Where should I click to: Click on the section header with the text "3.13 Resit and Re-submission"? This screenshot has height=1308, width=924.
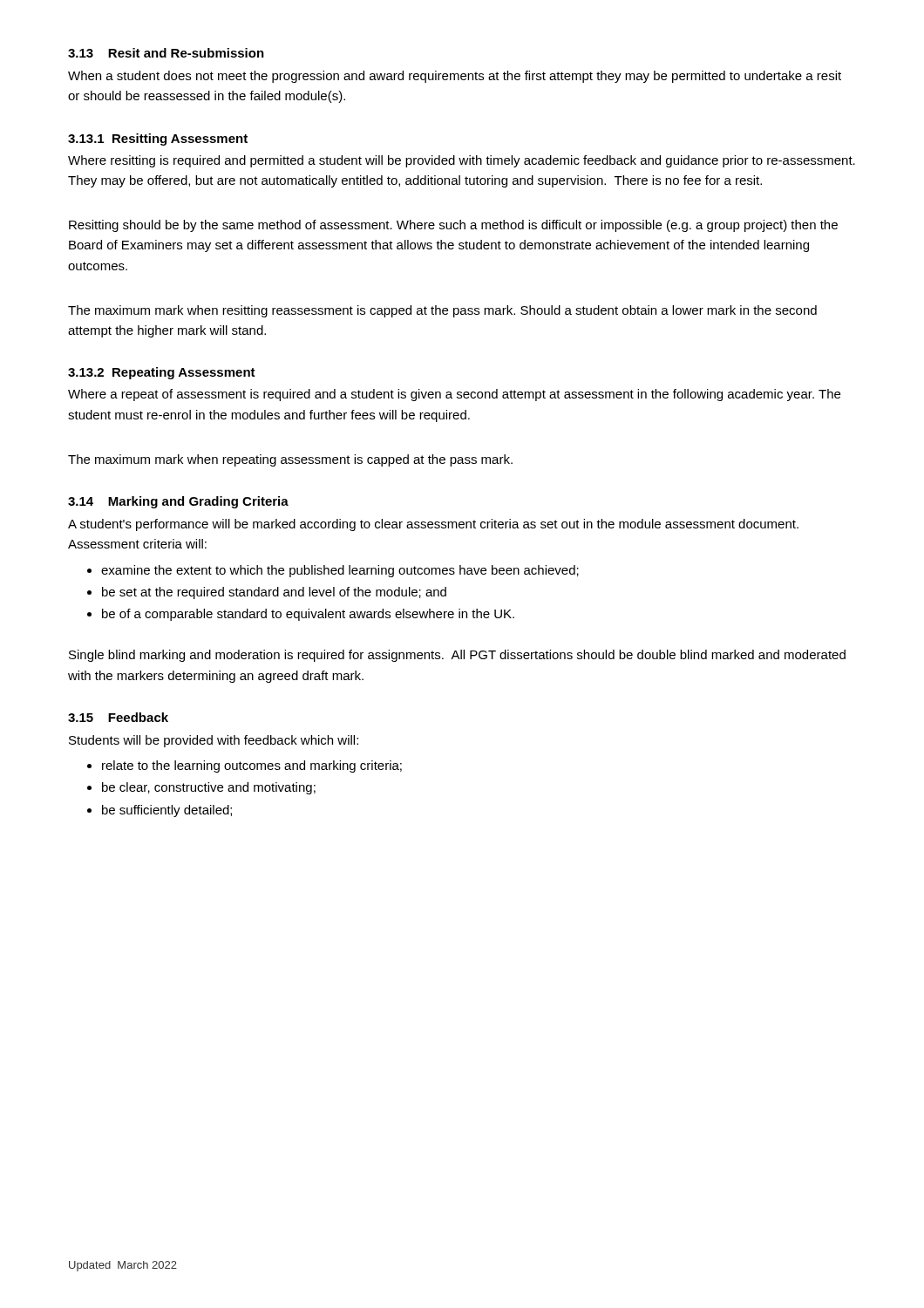[x=166, y=53]
